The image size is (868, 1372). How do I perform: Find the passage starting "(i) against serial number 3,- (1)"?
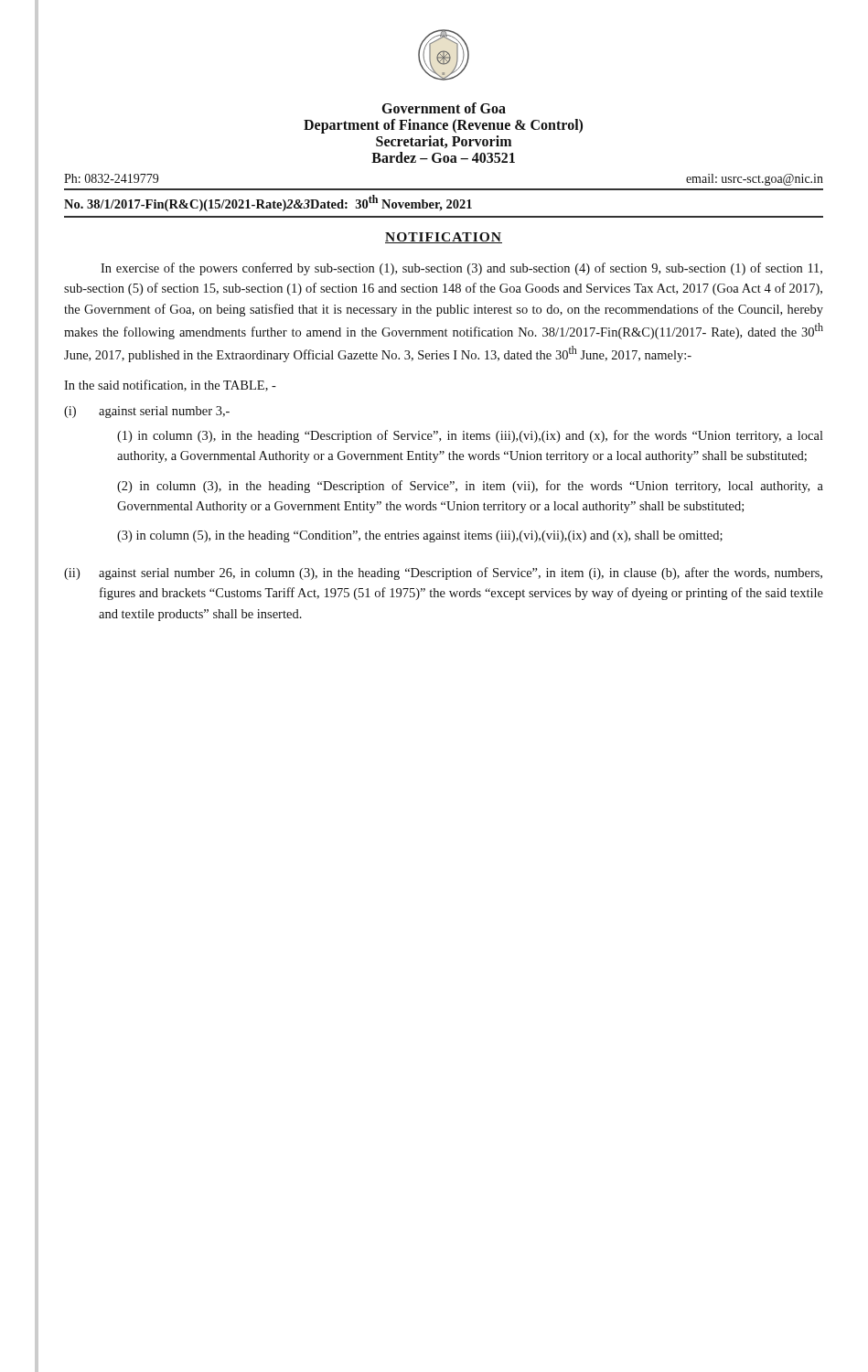tap(444, 478)
